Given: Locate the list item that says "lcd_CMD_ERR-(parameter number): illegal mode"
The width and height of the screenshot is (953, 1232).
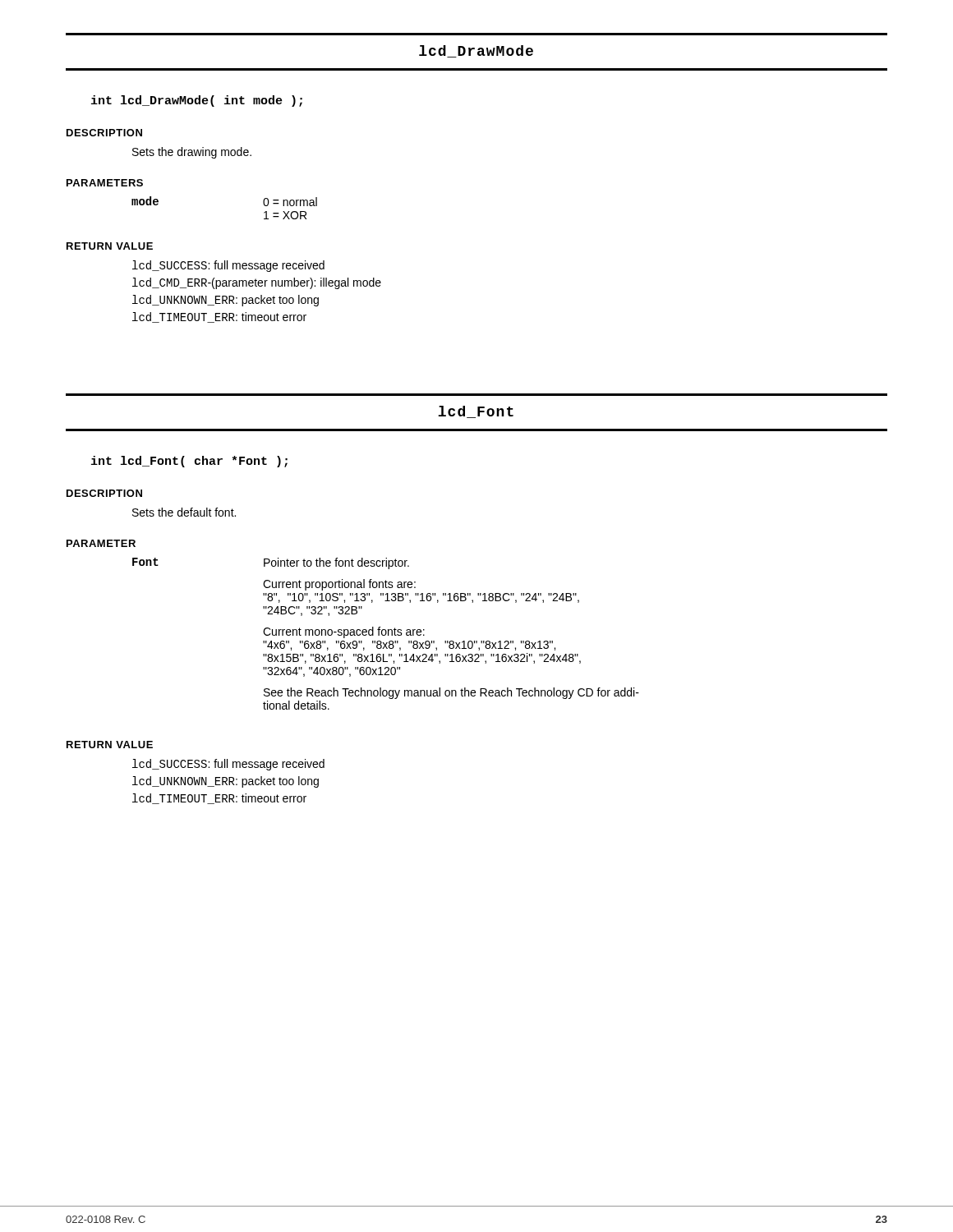Looking at the screenshot, I should pyautogui.click(x=256, y=283).
